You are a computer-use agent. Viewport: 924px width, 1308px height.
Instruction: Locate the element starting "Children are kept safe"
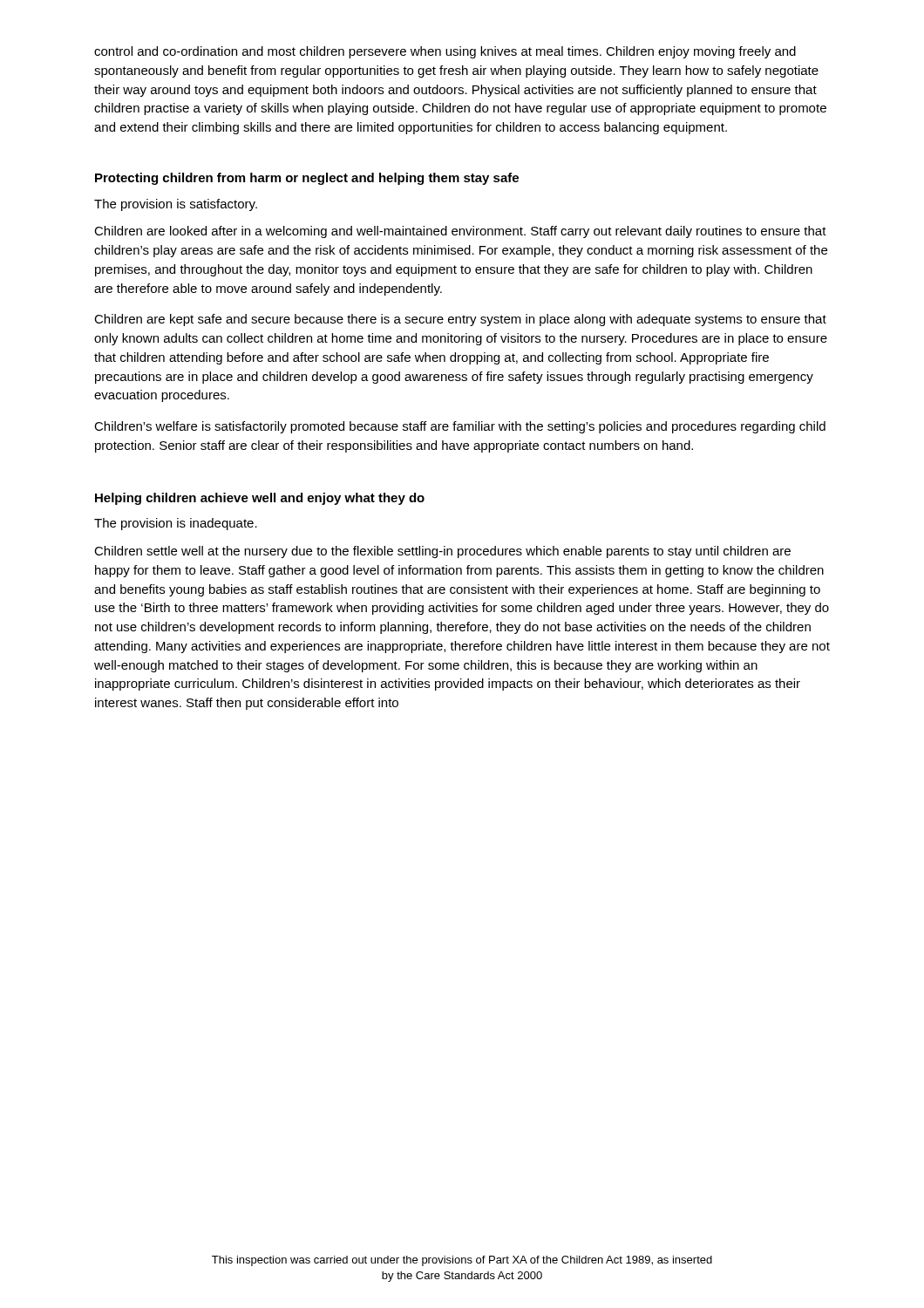point(461,357)
